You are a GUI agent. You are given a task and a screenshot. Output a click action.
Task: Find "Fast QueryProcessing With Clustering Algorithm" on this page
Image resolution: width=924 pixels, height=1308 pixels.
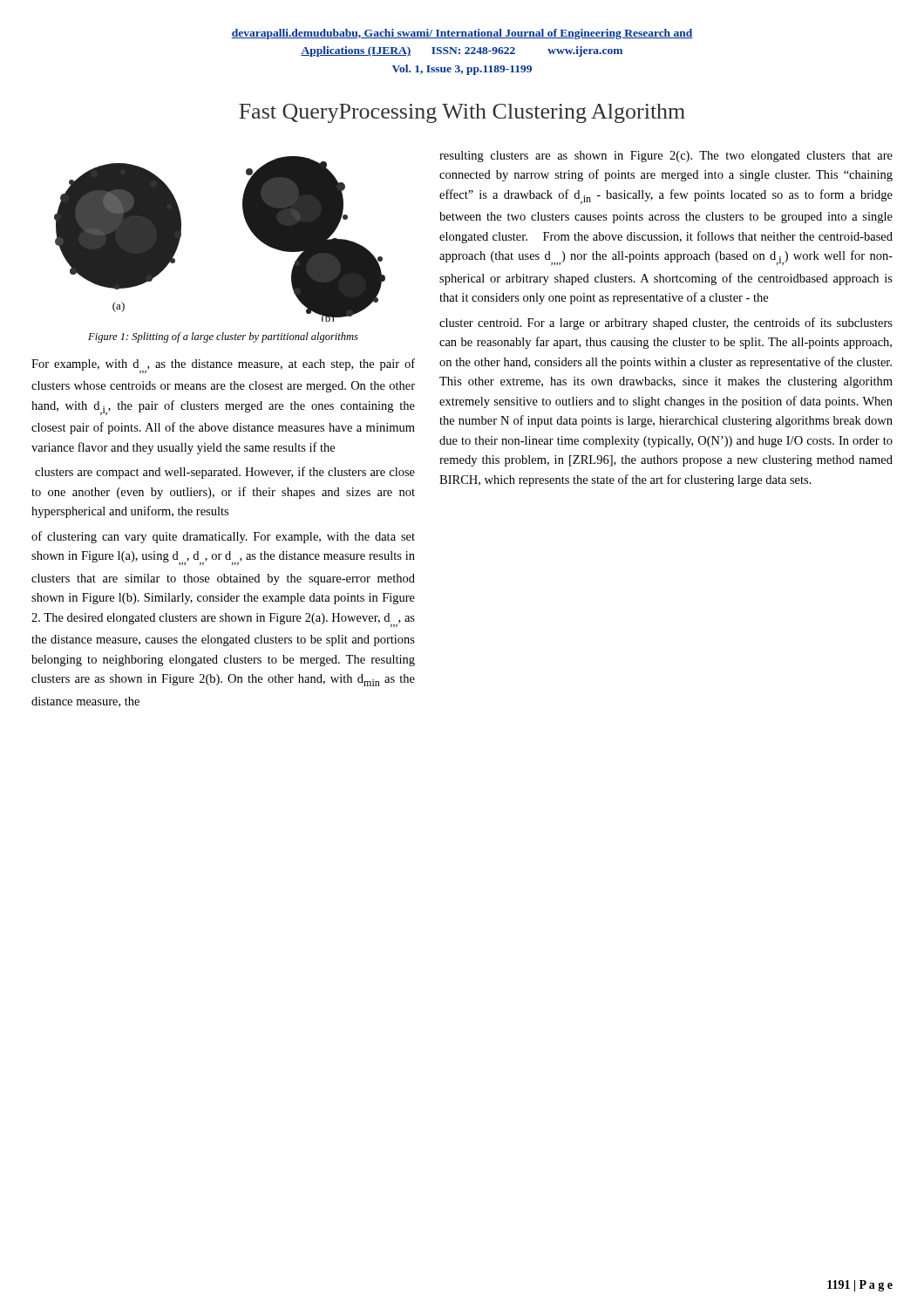pos(462,111)
